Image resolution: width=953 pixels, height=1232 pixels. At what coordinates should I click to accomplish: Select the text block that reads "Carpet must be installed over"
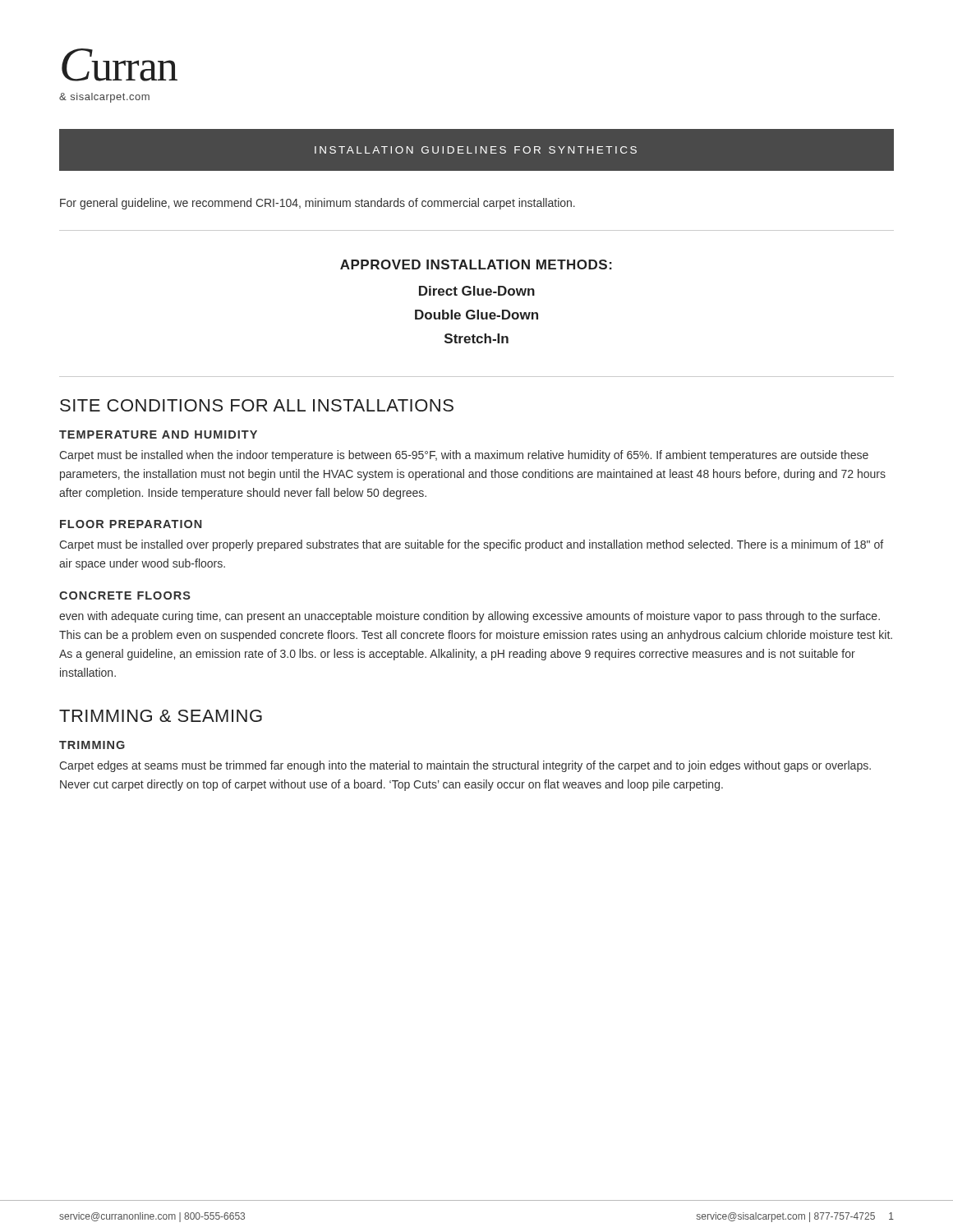(471, 554)
